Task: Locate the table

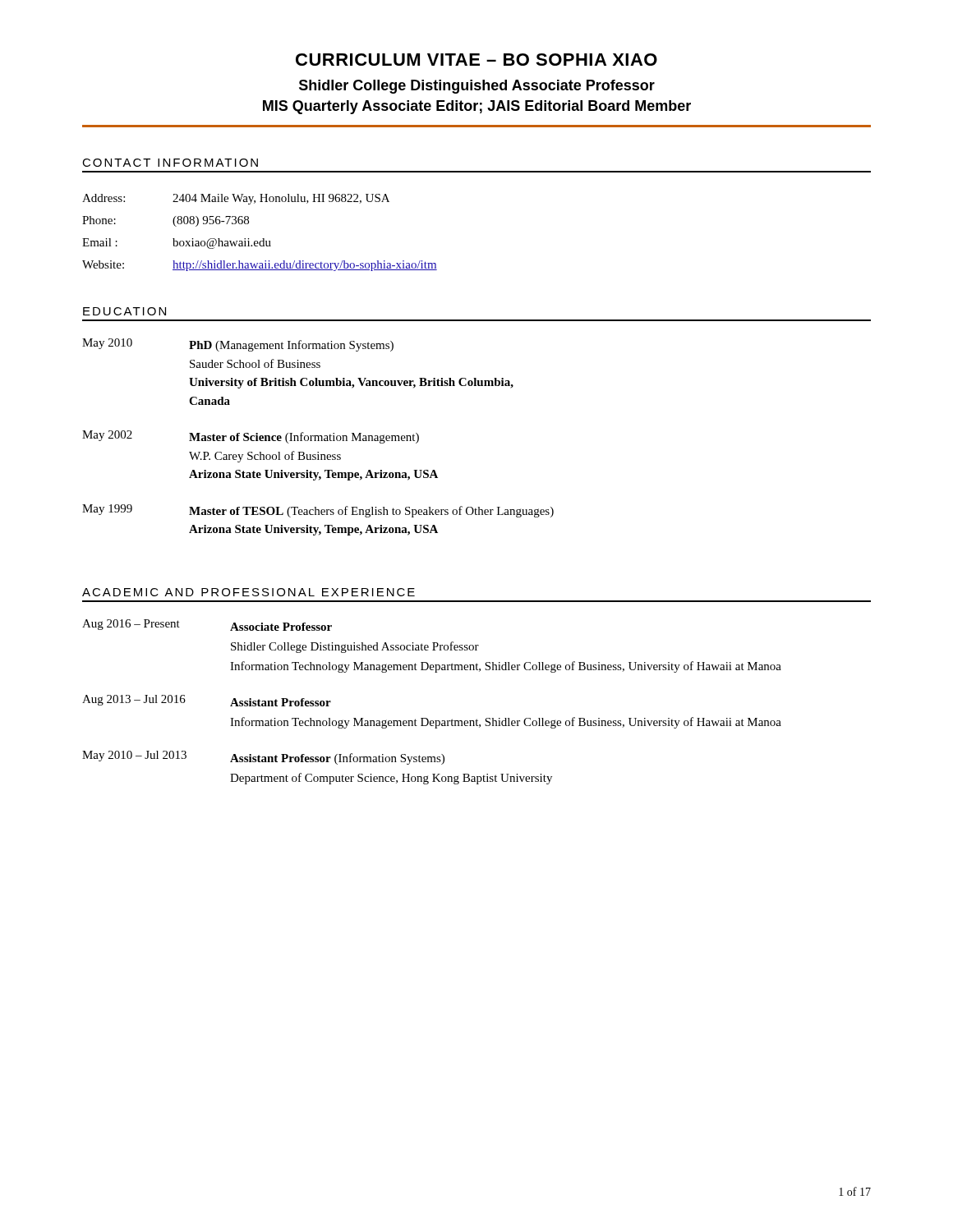Action: (x=476, y=232)
